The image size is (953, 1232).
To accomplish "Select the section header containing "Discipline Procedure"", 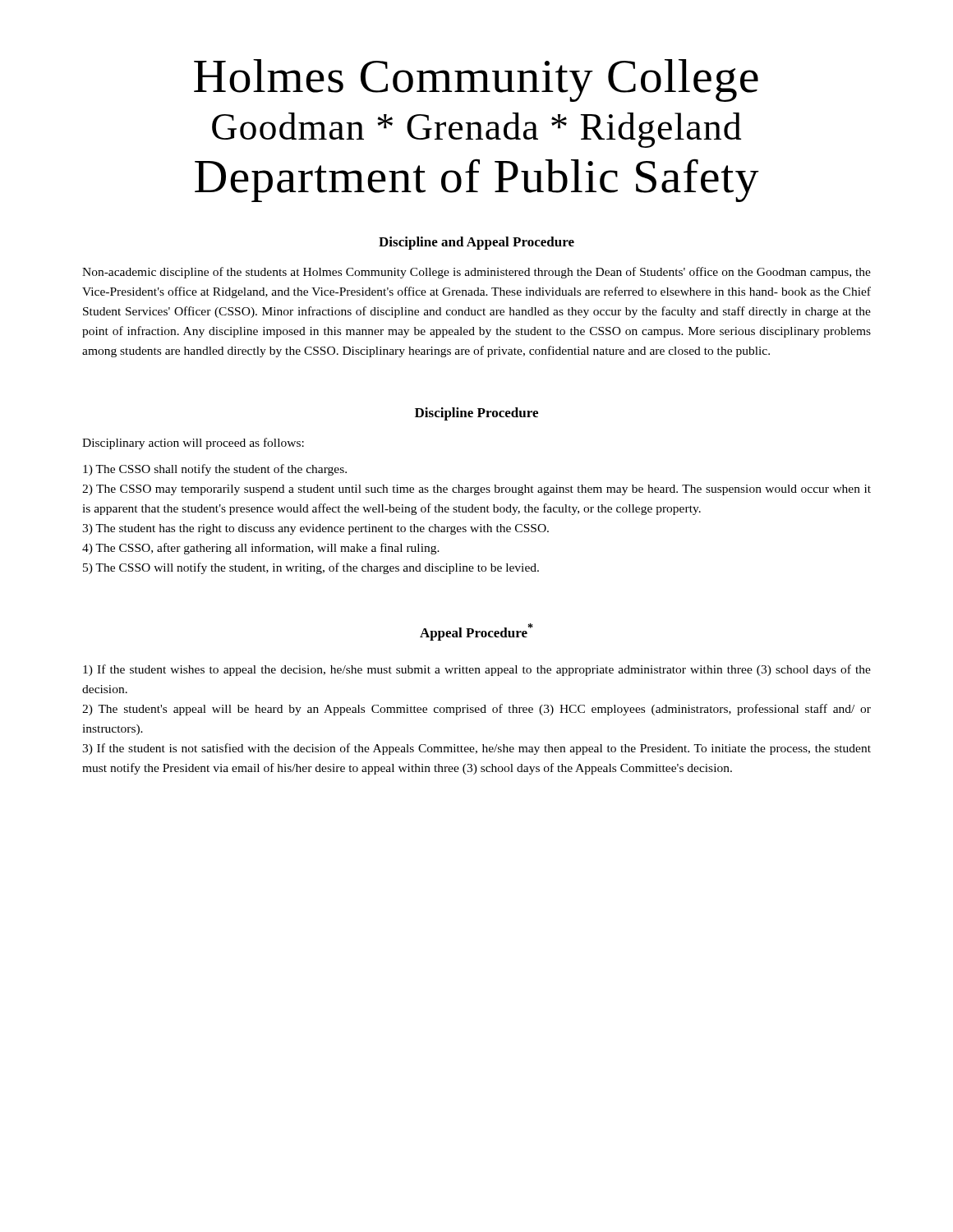I will point(476,412).
